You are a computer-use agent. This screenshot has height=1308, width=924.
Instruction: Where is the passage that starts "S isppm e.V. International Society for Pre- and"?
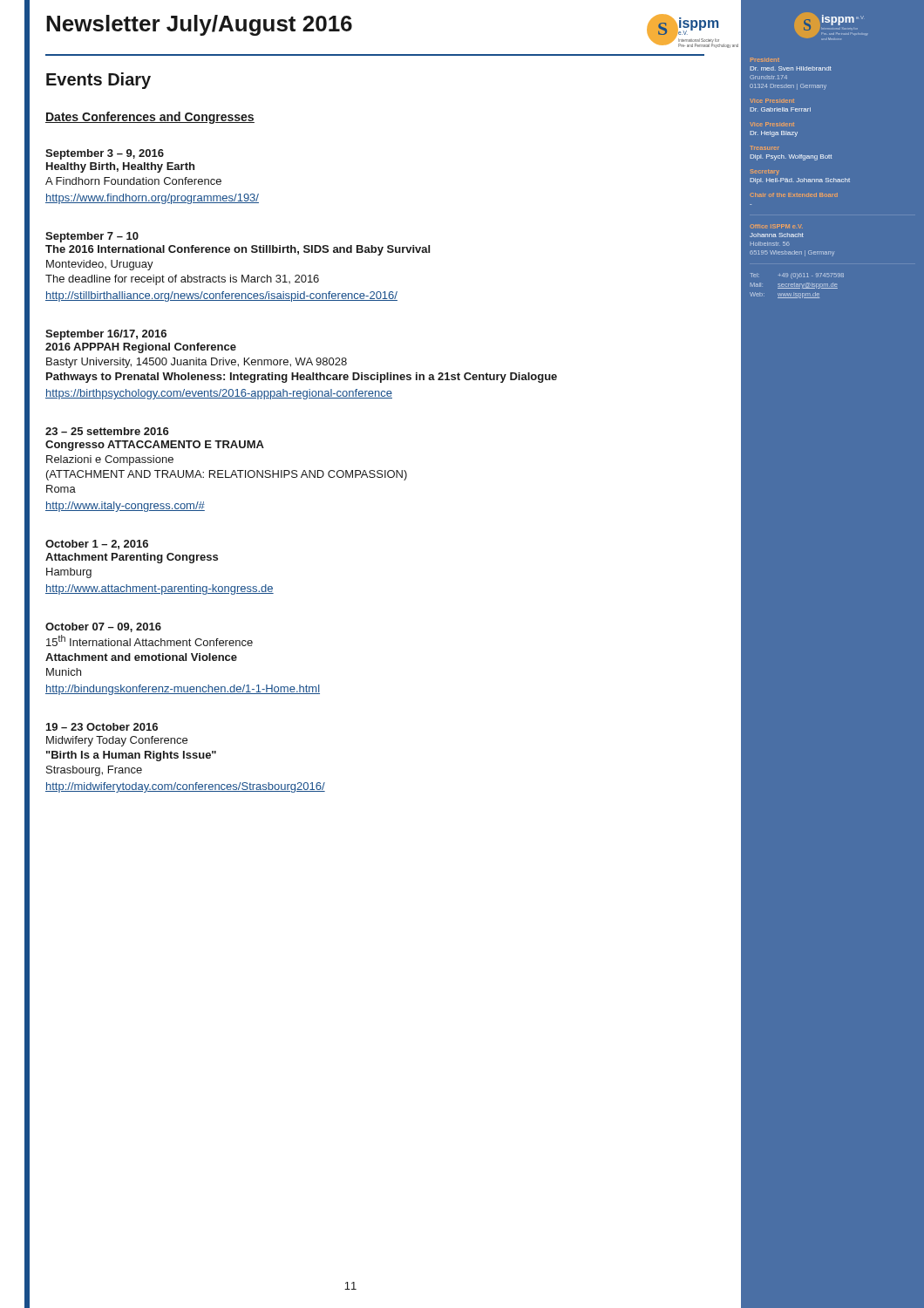point(832,153)
